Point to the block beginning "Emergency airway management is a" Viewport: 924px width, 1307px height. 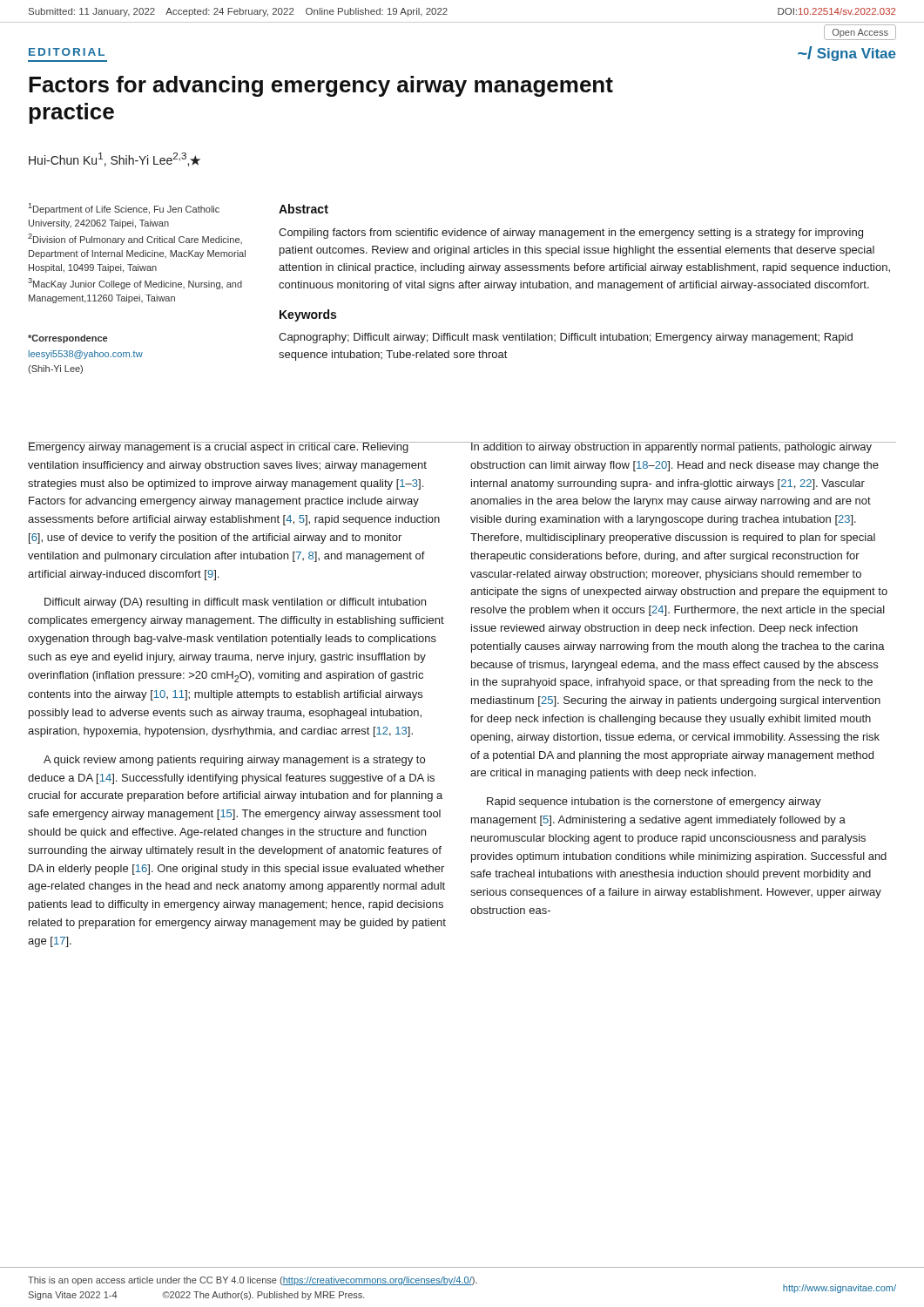(x=237, y=511)
